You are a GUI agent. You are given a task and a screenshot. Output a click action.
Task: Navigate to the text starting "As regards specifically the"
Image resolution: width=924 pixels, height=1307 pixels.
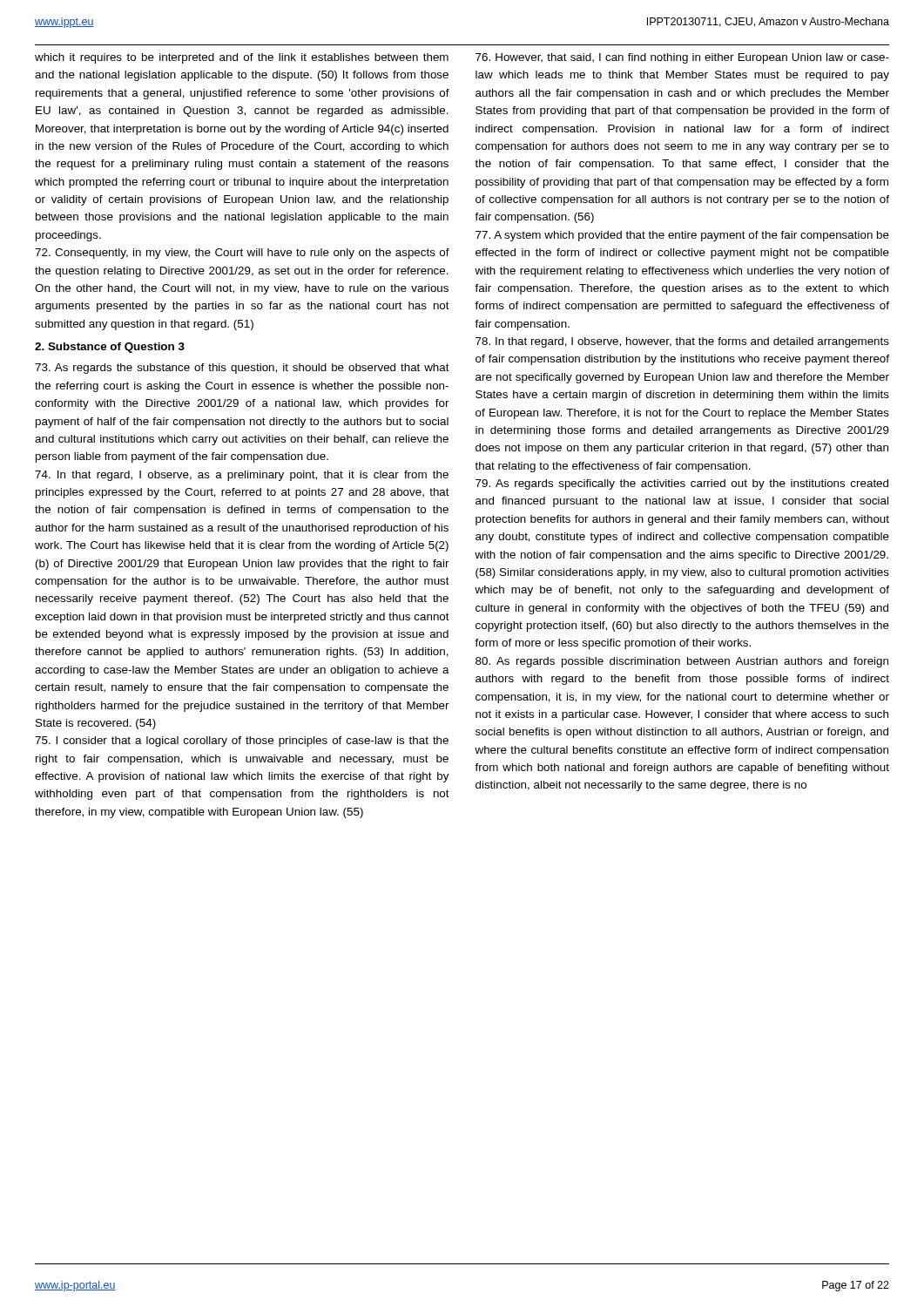(682, 564)
